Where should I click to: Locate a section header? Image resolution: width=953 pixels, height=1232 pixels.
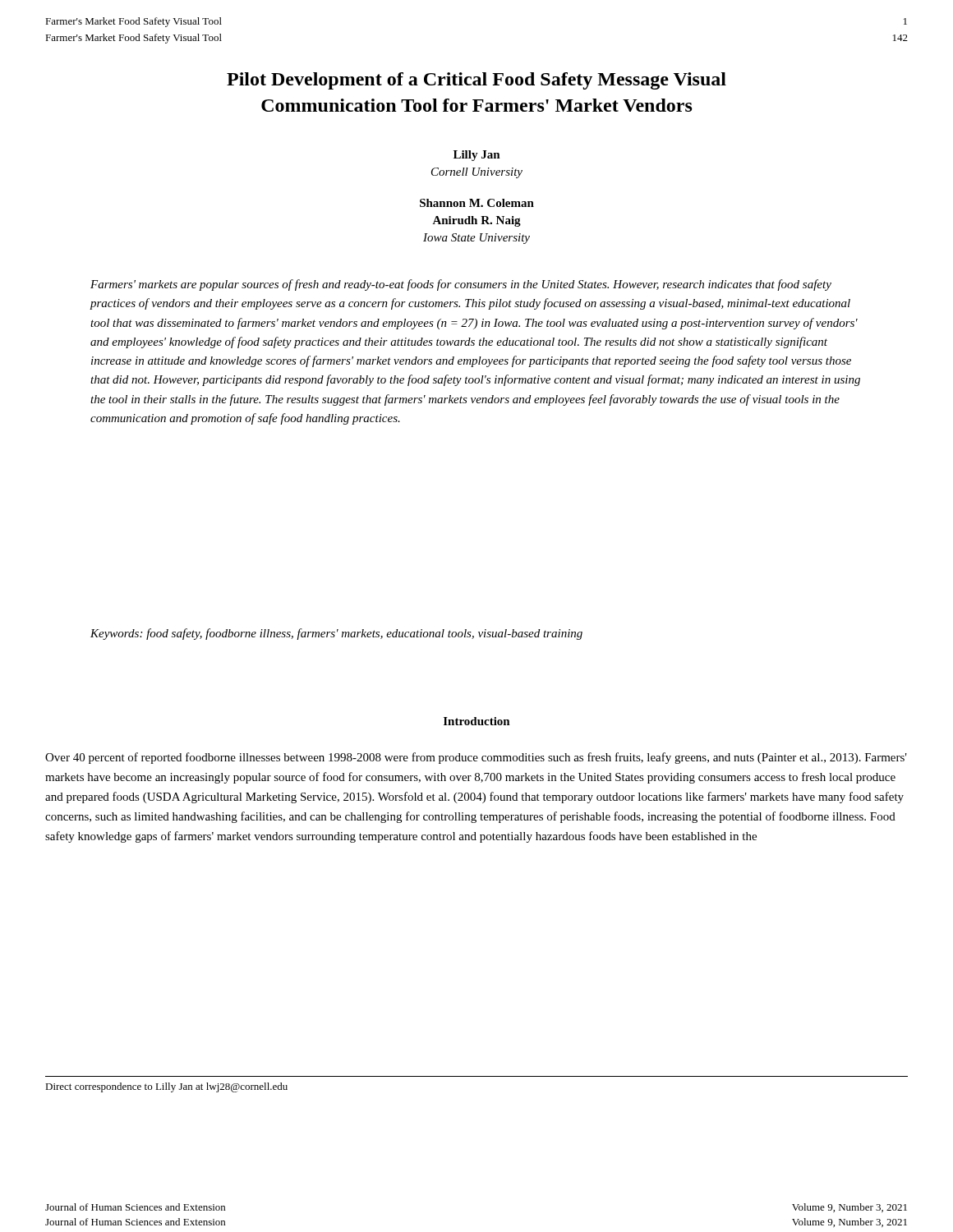coord(476,721)
